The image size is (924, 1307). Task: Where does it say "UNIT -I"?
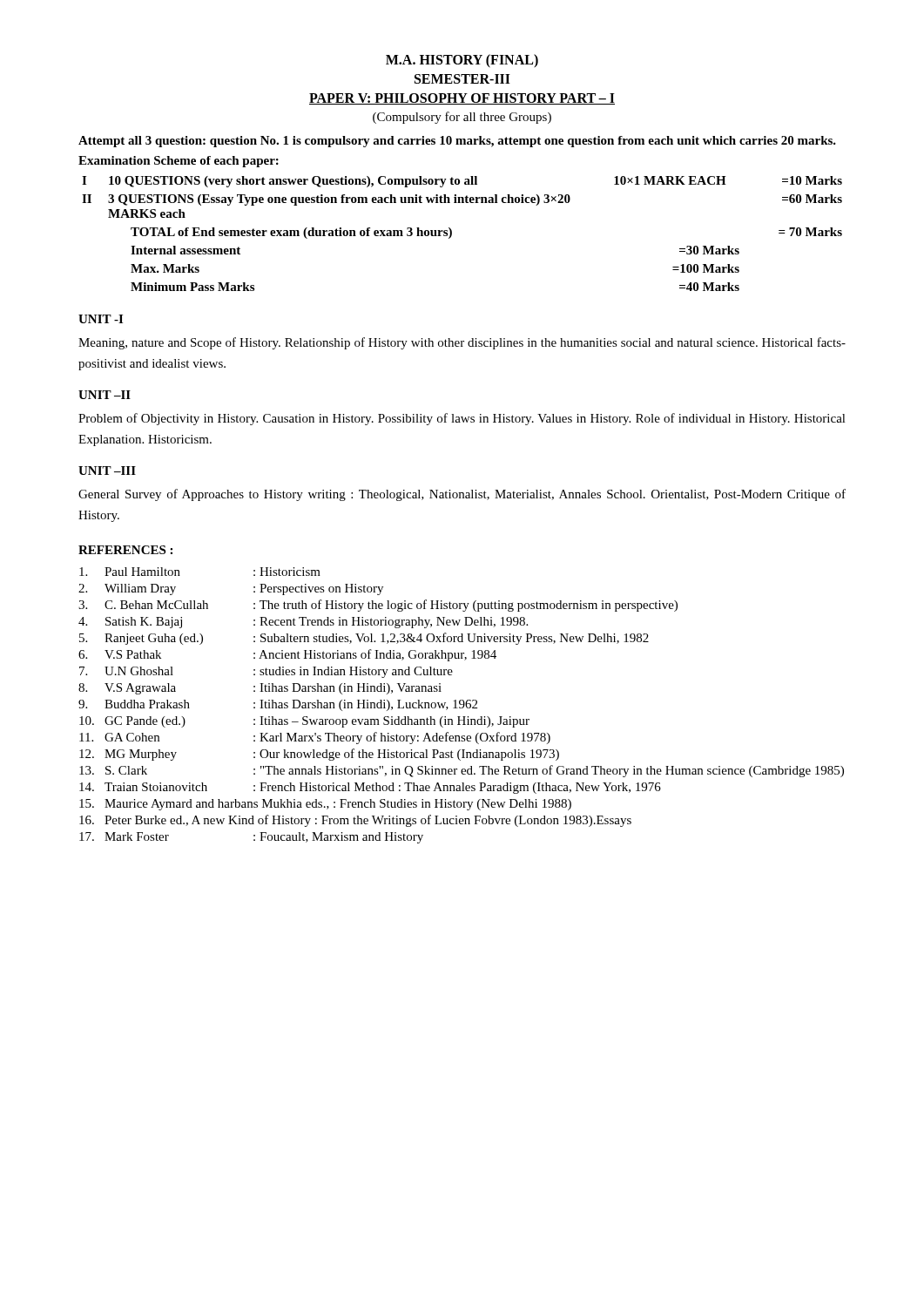(101, 319)
